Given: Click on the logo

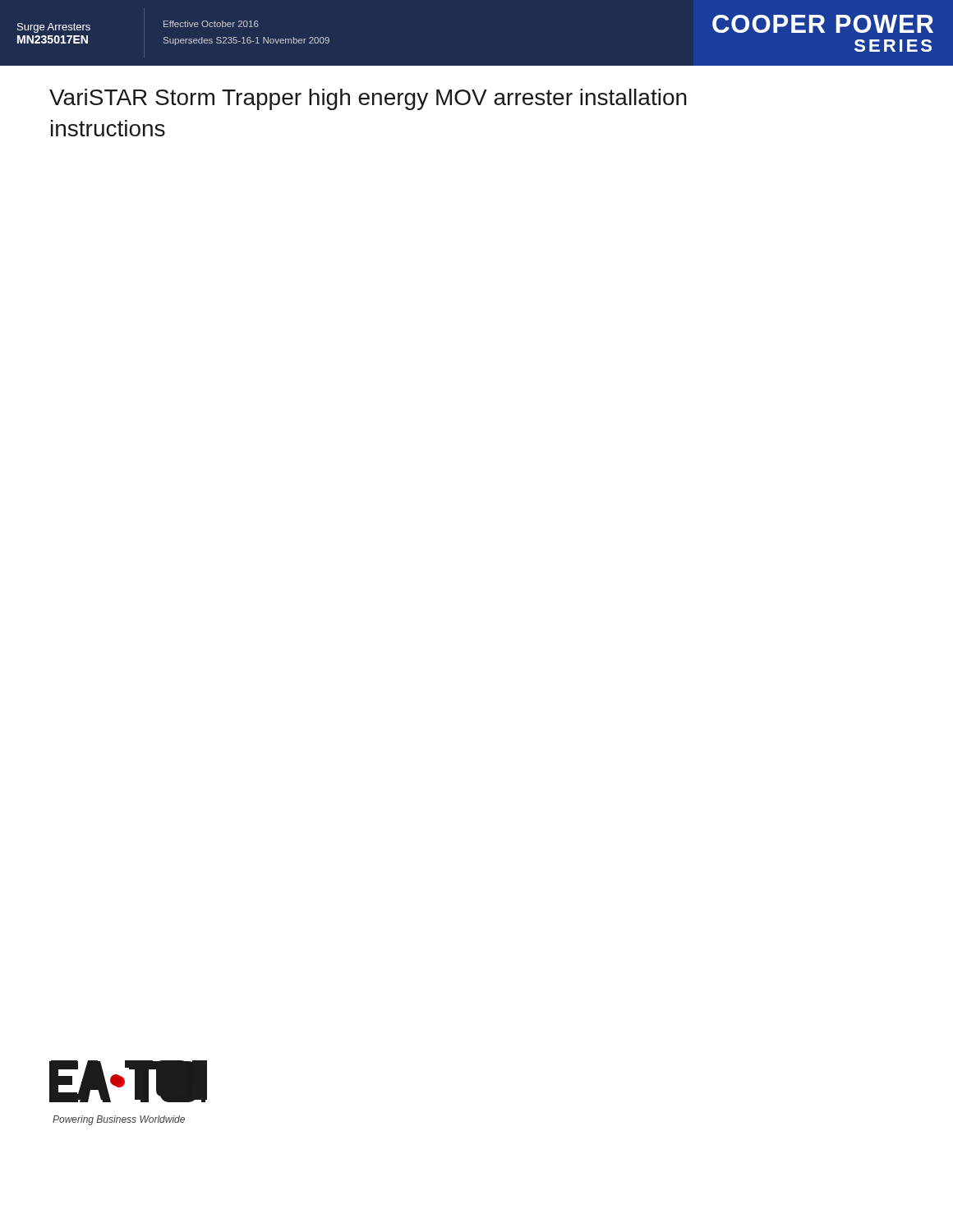Looking at the screenshot, I should [140, 1091].
